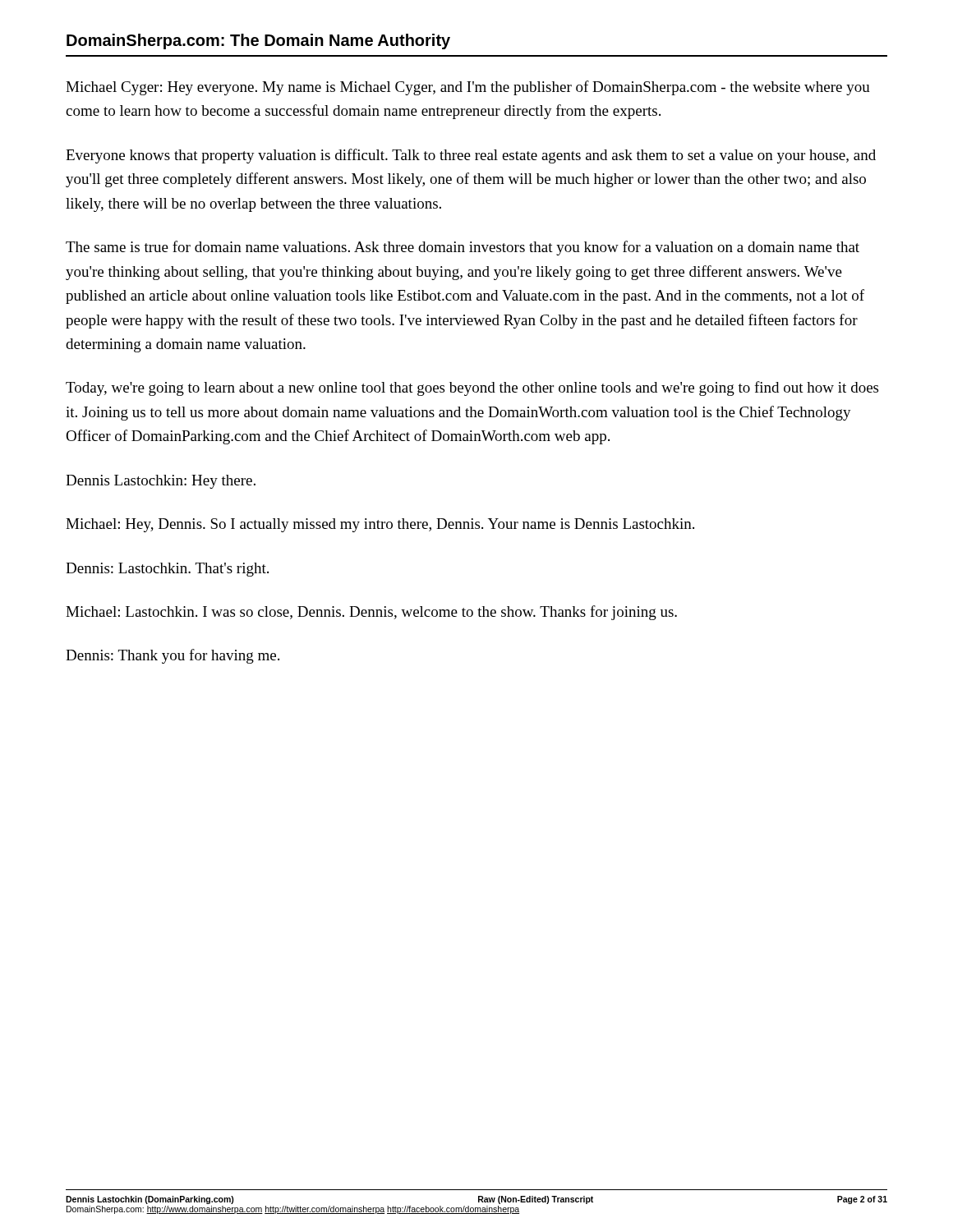
Task: Click on the passage starting "The same is true for domain name"
Action: pyautogui.click(x=465, y=295)
